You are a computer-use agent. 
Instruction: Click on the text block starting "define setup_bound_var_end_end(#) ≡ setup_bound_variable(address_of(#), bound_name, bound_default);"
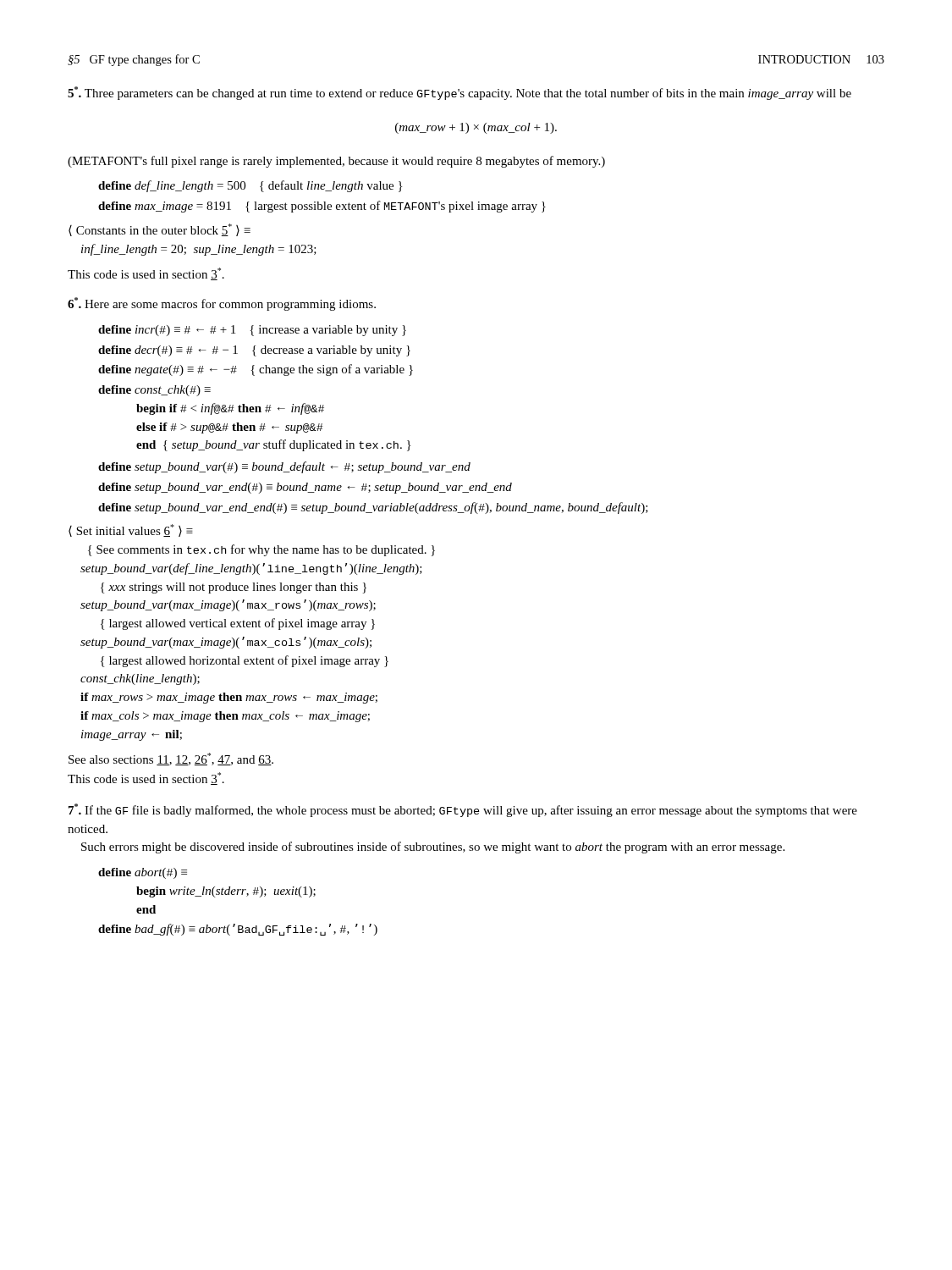coord(373,507)
